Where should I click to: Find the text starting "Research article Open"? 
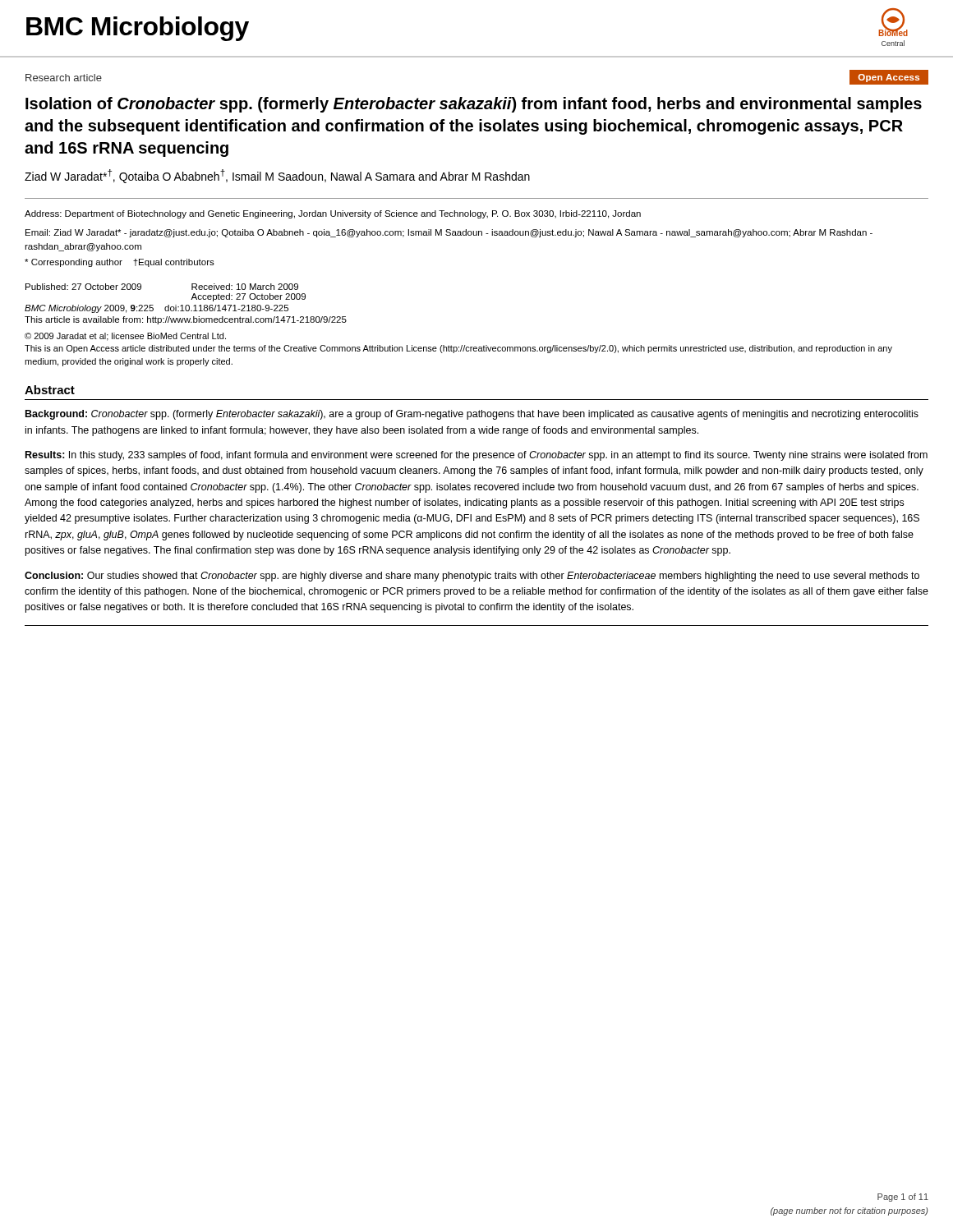point(67,76)
